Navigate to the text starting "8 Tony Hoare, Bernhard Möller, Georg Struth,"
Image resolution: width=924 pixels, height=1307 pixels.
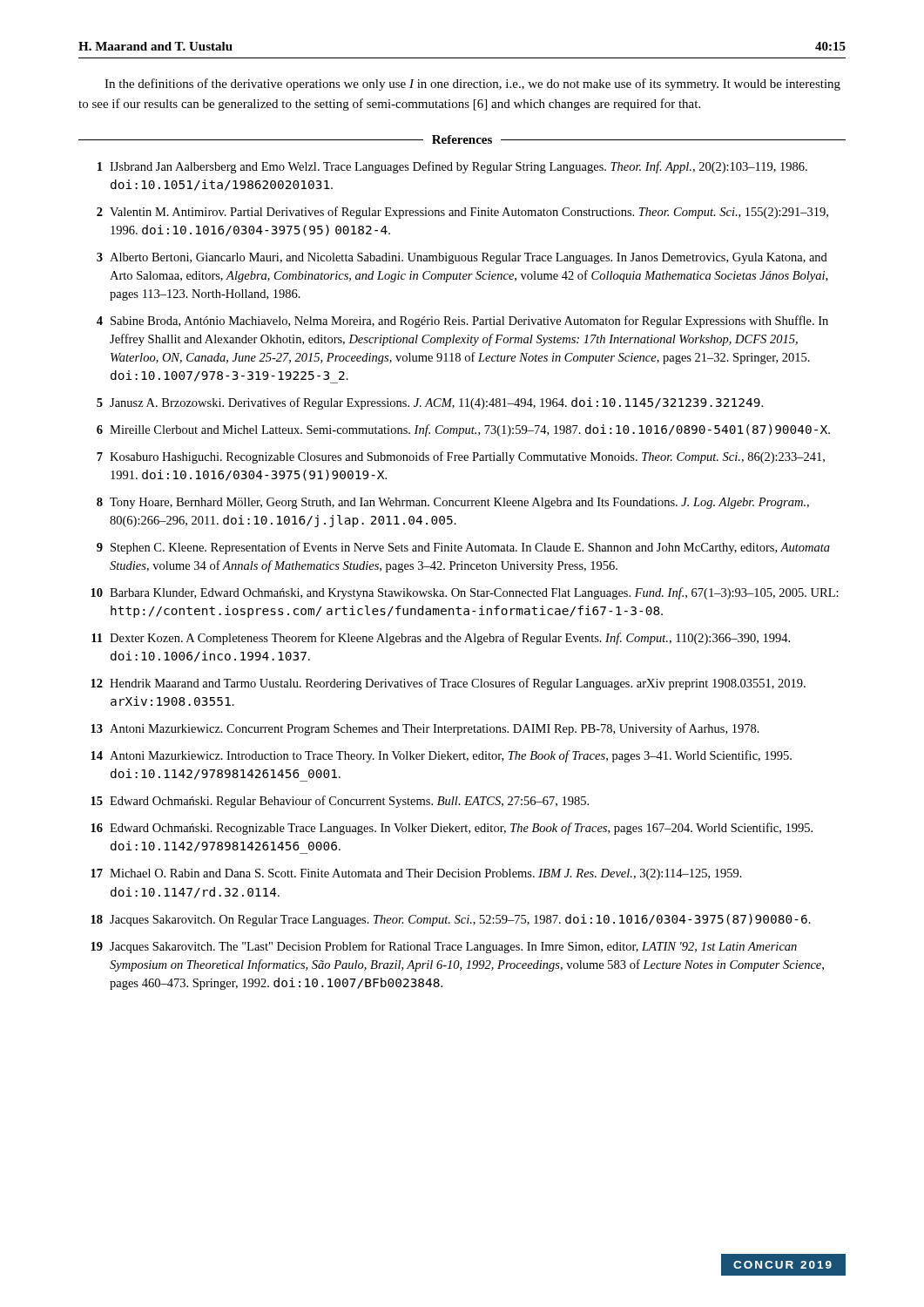pyautogui.click(x=462, y=512)
